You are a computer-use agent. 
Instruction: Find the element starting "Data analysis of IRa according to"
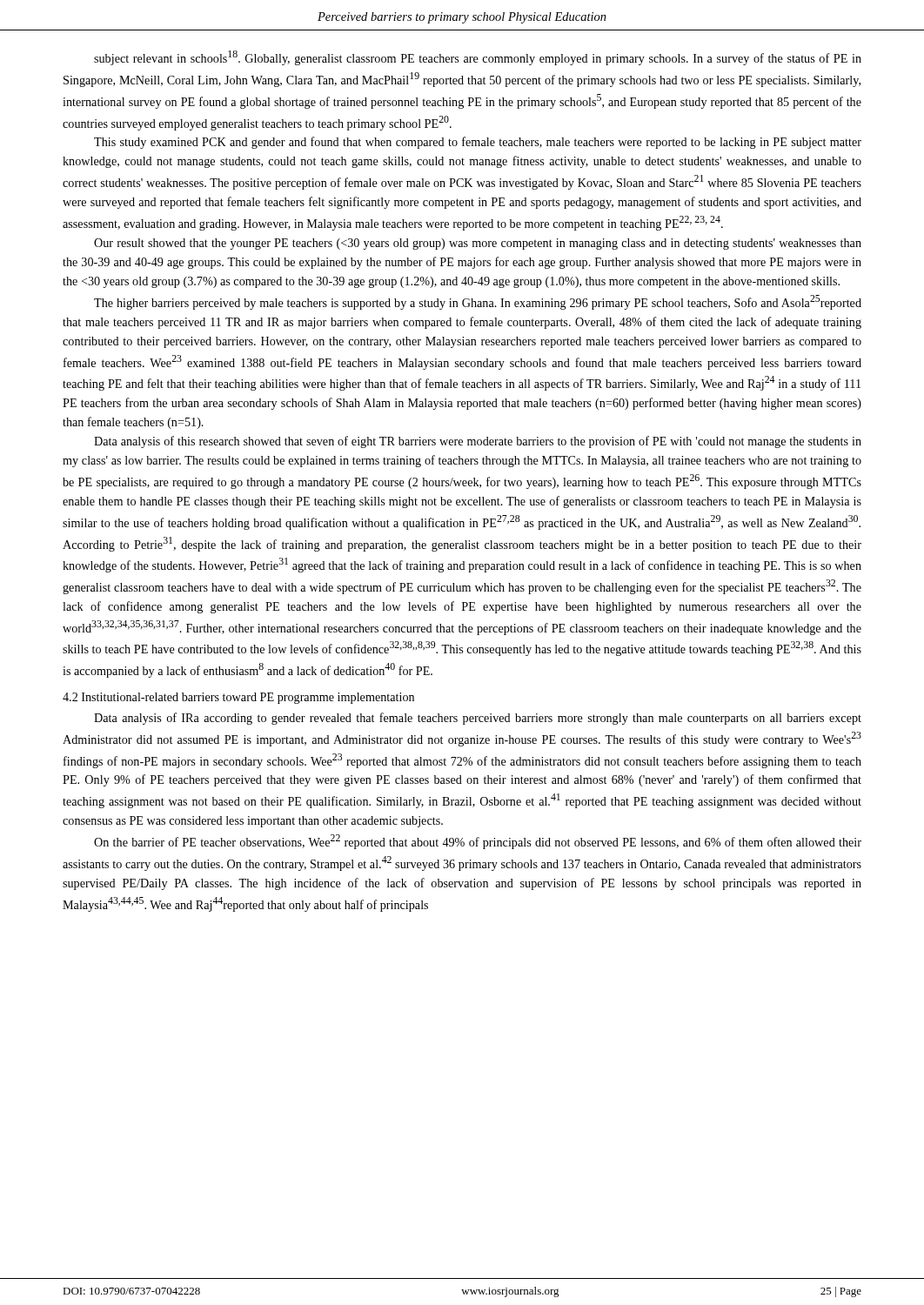[x=462, y=769]
